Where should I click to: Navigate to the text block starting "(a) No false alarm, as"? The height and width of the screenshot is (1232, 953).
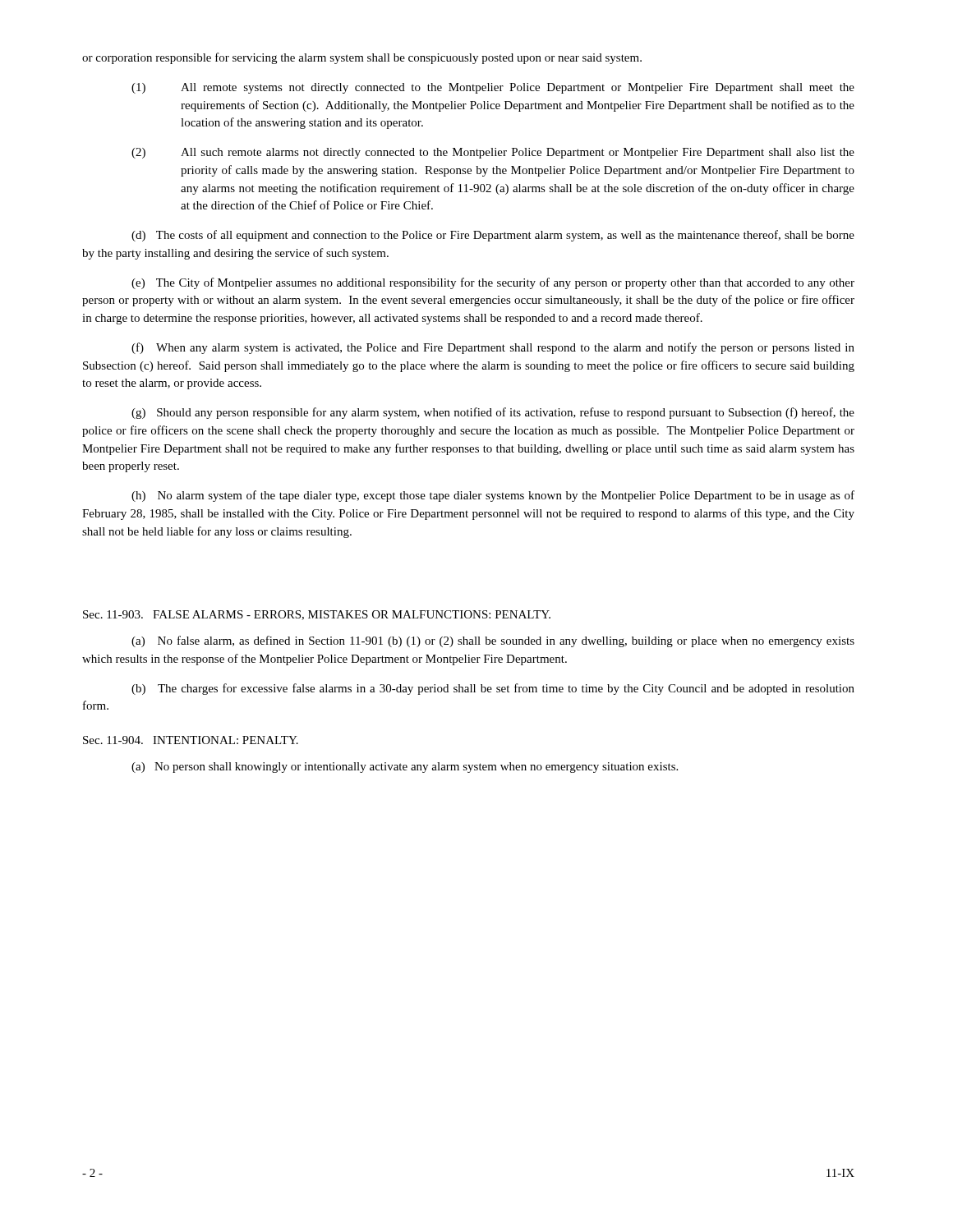(468, 650)
